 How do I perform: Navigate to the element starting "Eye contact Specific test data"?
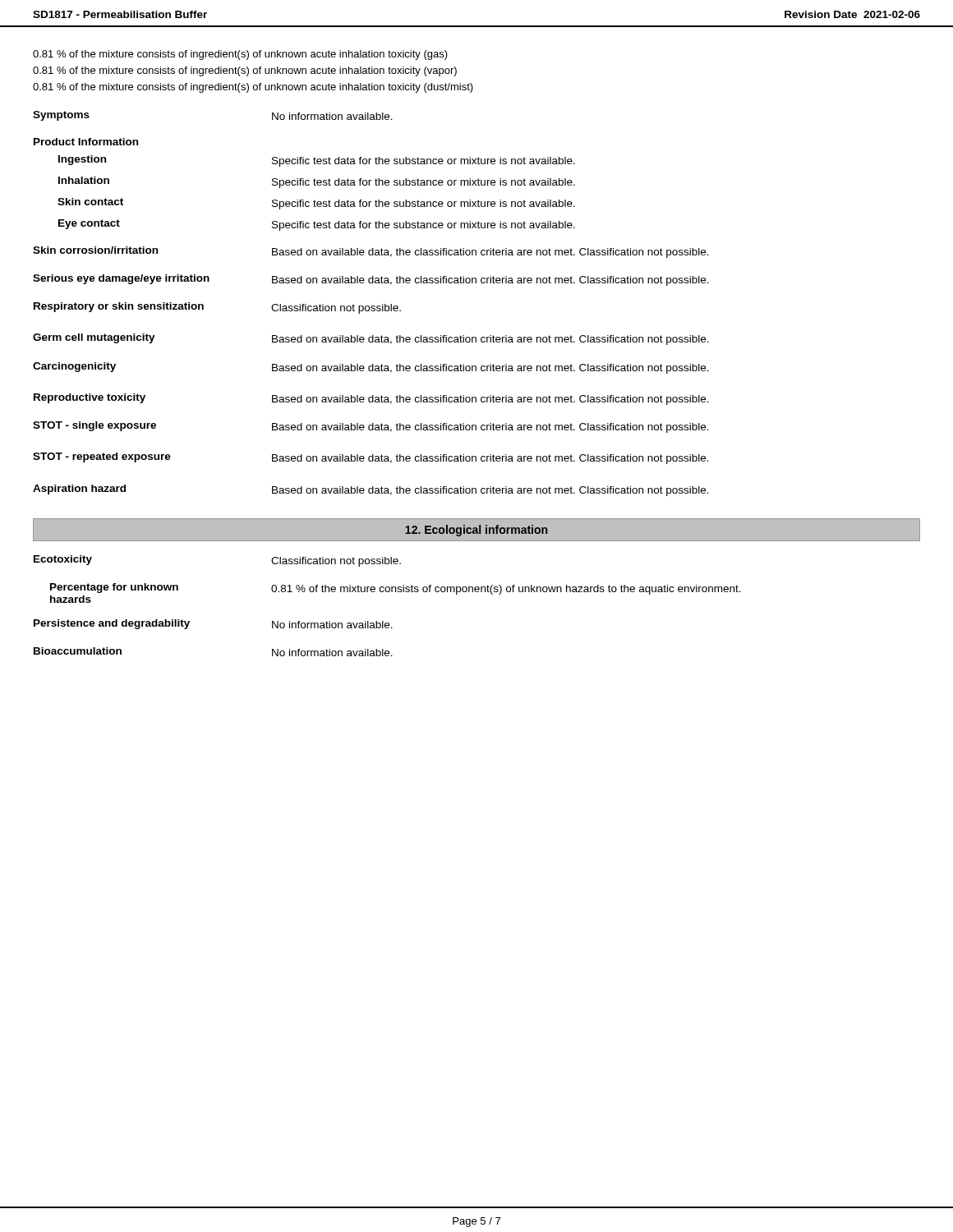click(476, 226)
